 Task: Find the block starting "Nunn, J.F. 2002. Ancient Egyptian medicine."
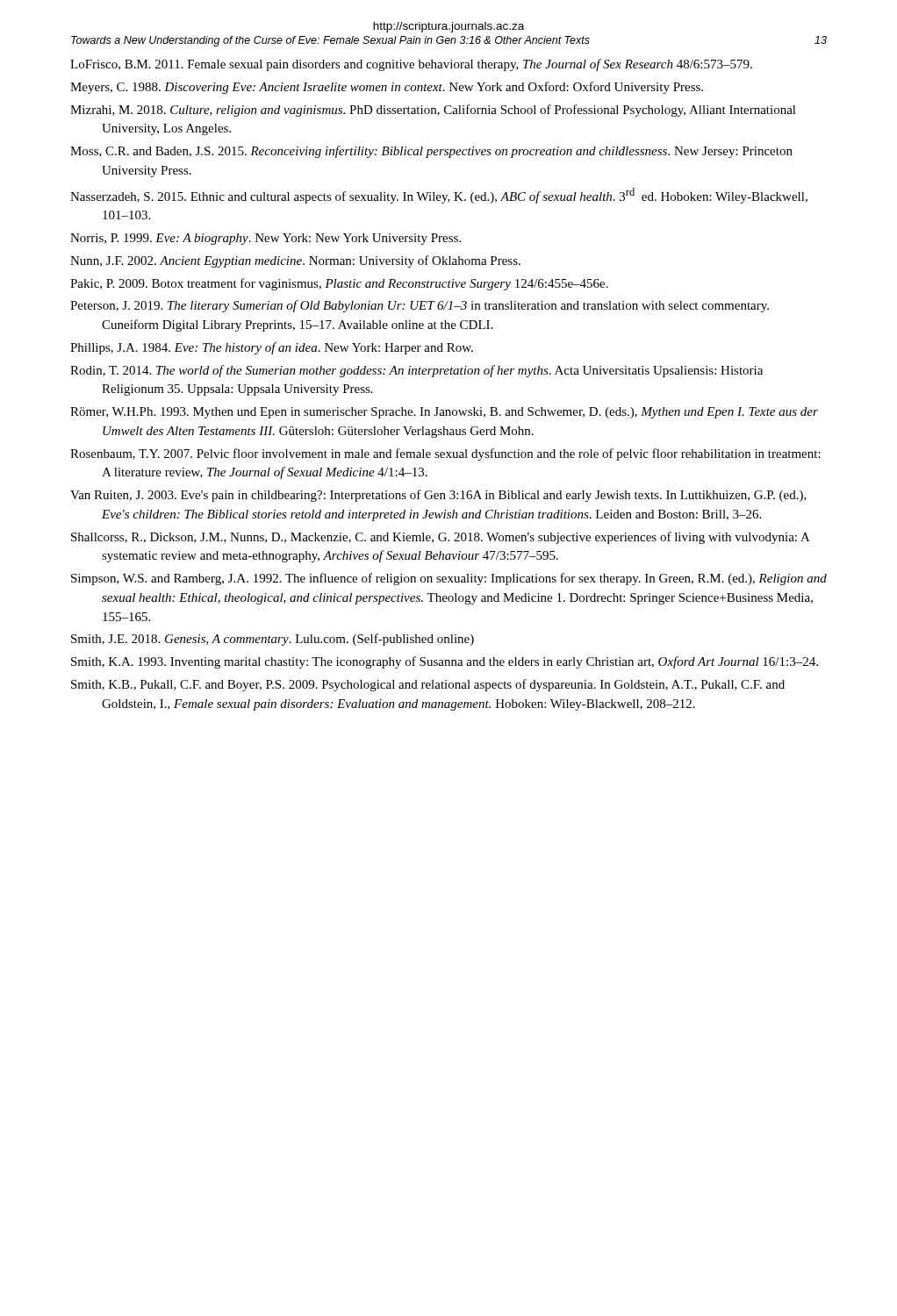pyautogui.click(x=296, y=260)
